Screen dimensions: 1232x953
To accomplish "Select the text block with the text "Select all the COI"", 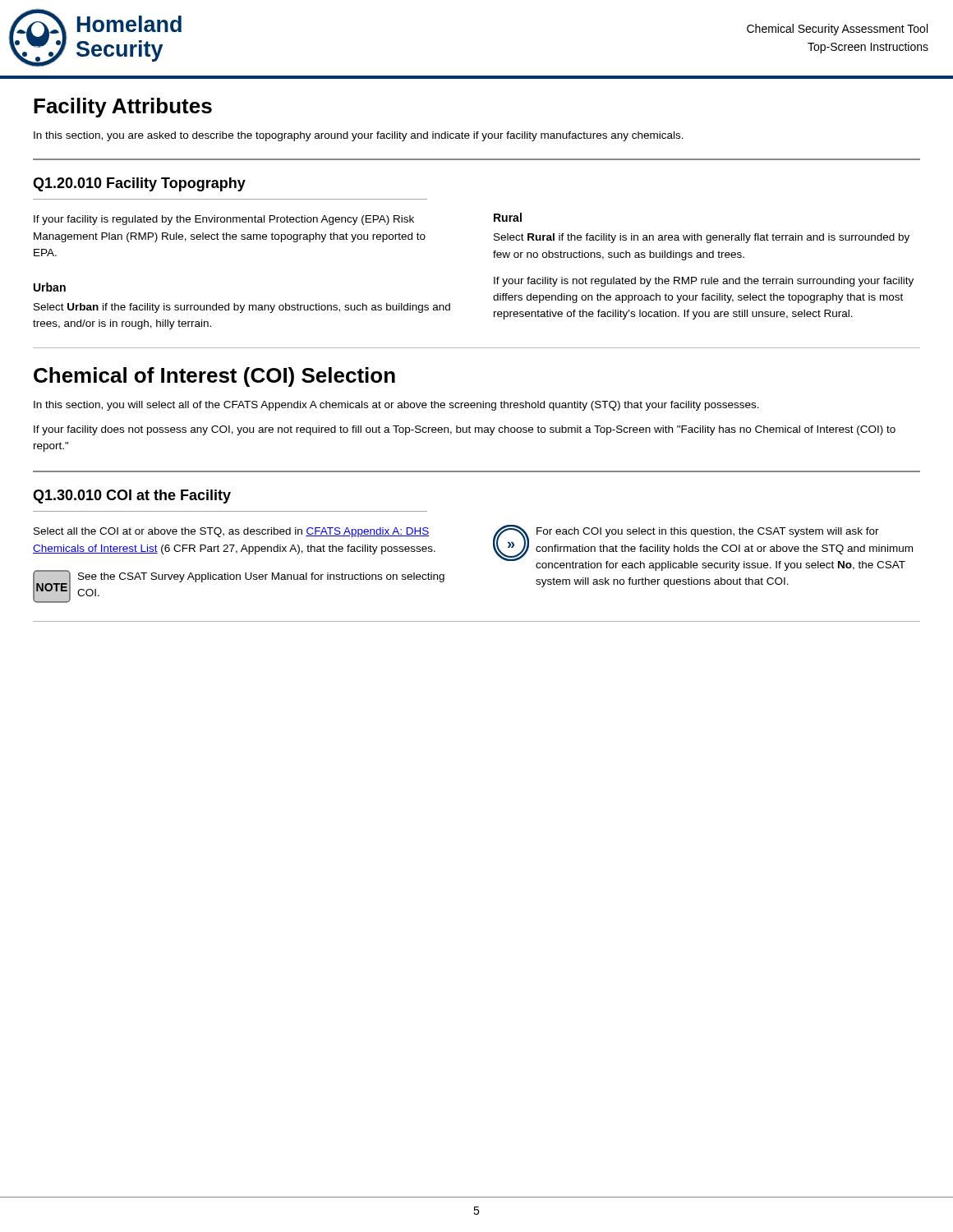I will coord(234,540).
